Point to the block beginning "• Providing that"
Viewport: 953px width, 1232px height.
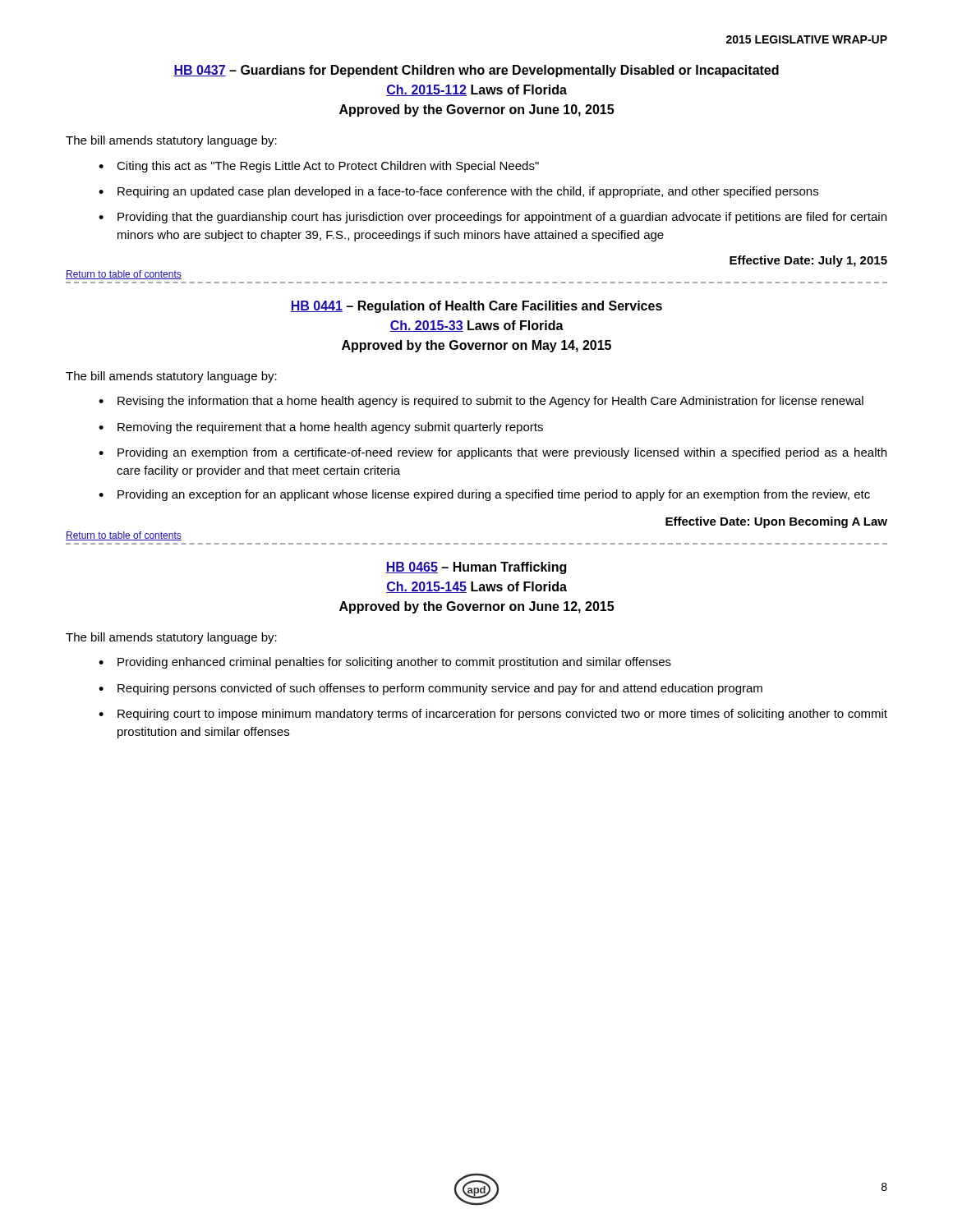[493, 226]
